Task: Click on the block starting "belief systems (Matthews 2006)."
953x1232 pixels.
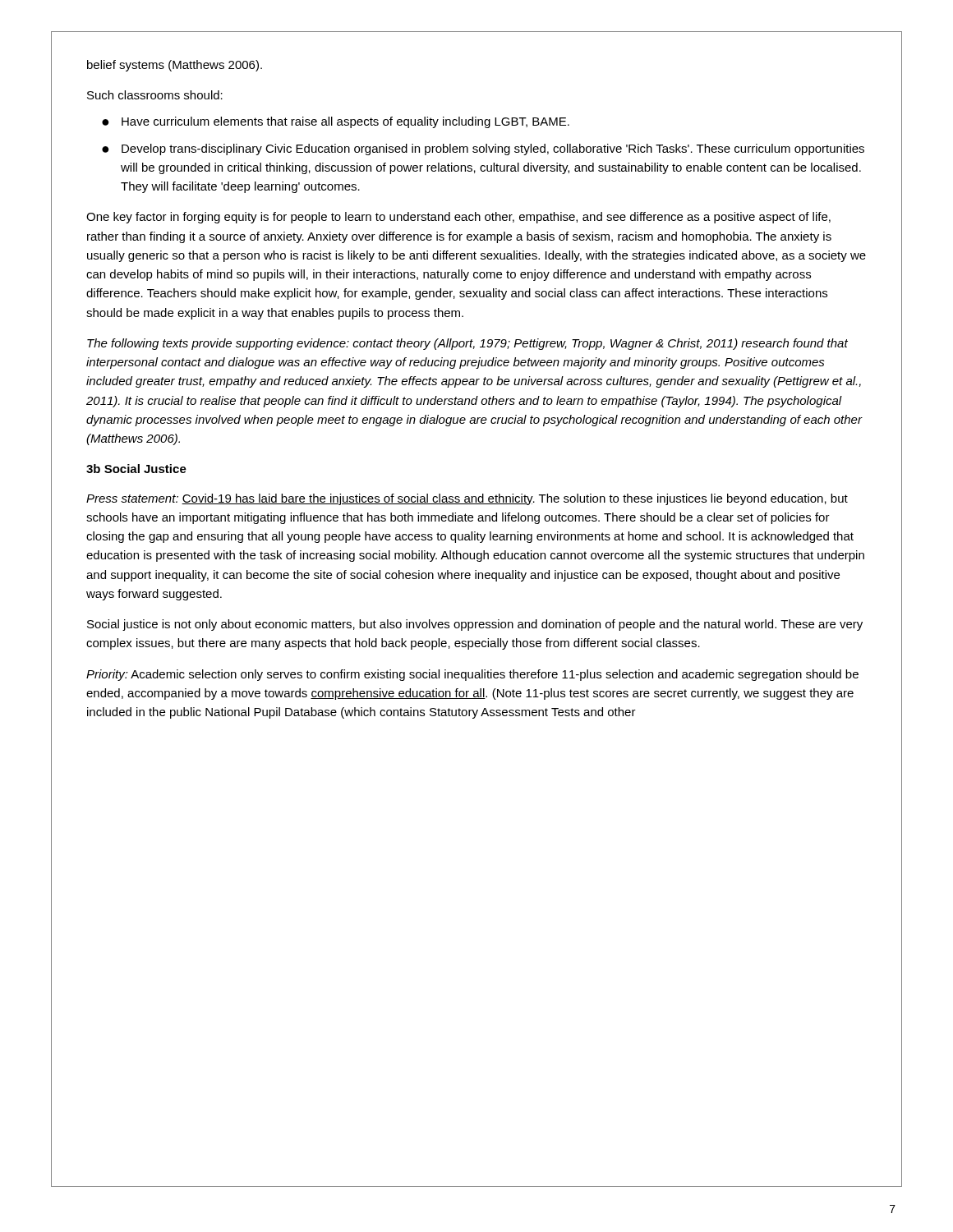Action: pyautogui.click(x=175, y=64)
